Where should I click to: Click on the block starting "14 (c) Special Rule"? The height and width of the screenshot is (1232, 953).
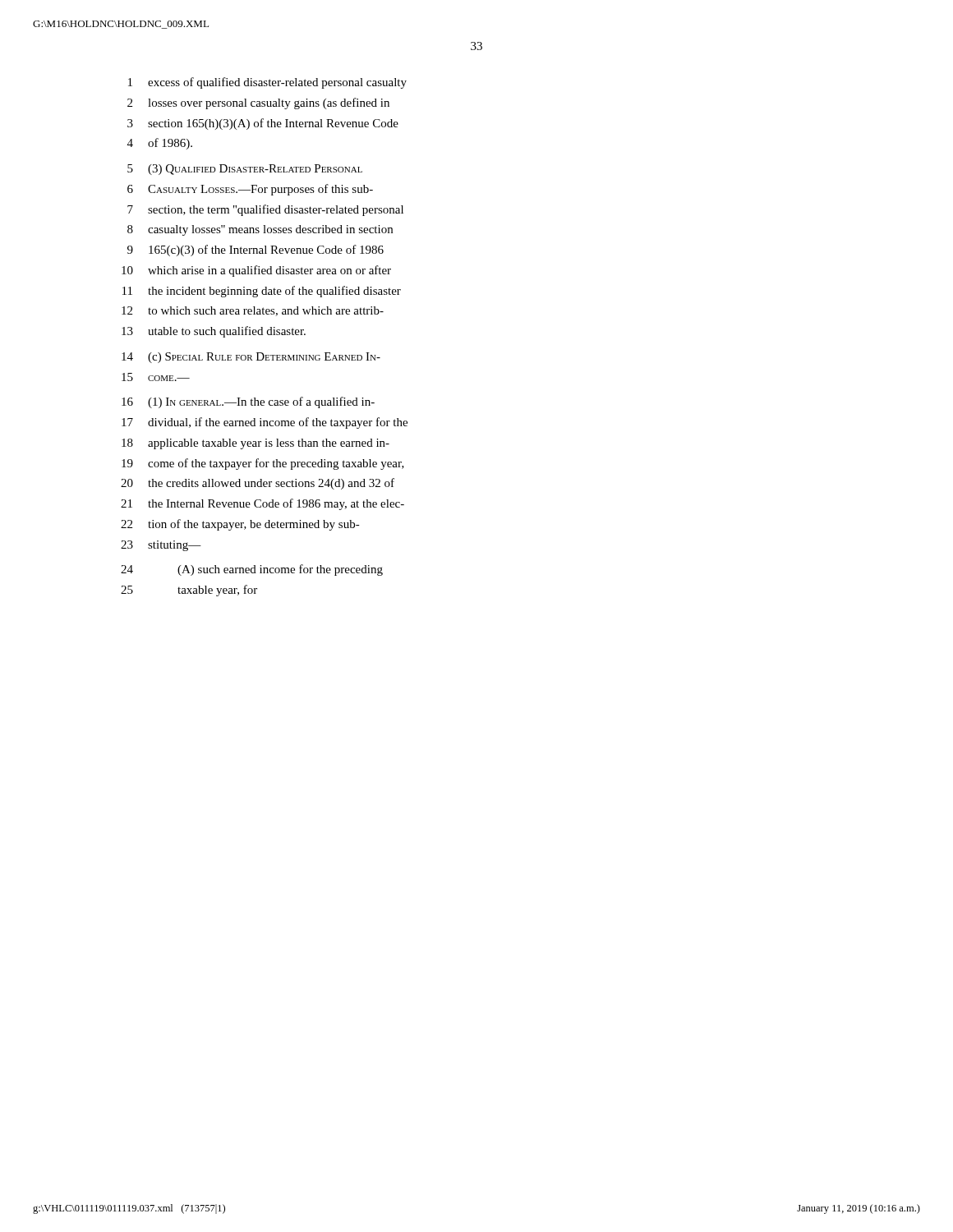coord(251,358)
